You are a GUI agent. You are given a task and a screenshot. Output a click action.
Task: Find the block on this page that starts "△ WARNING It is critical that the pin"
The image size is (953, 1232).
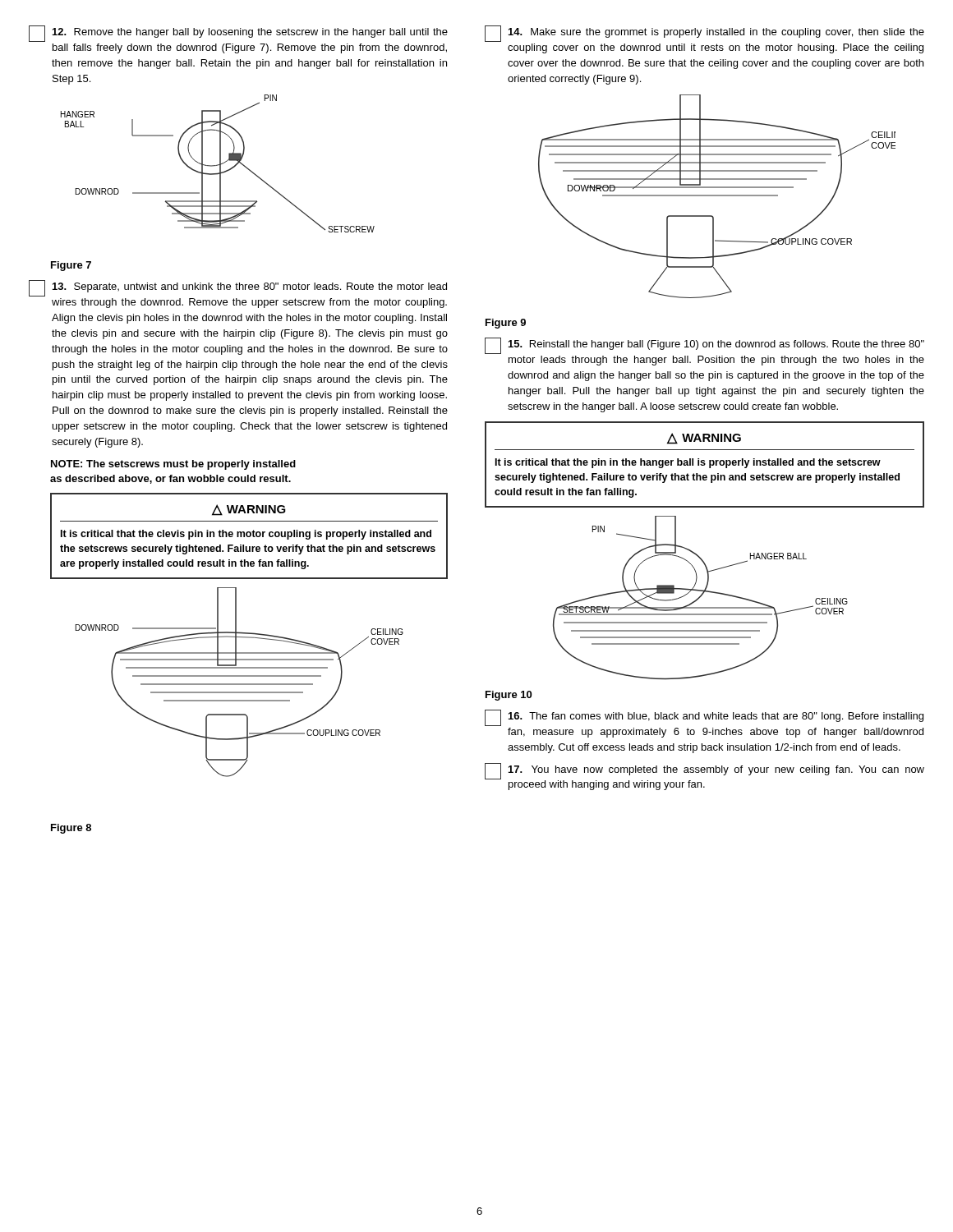click(704, 464)
